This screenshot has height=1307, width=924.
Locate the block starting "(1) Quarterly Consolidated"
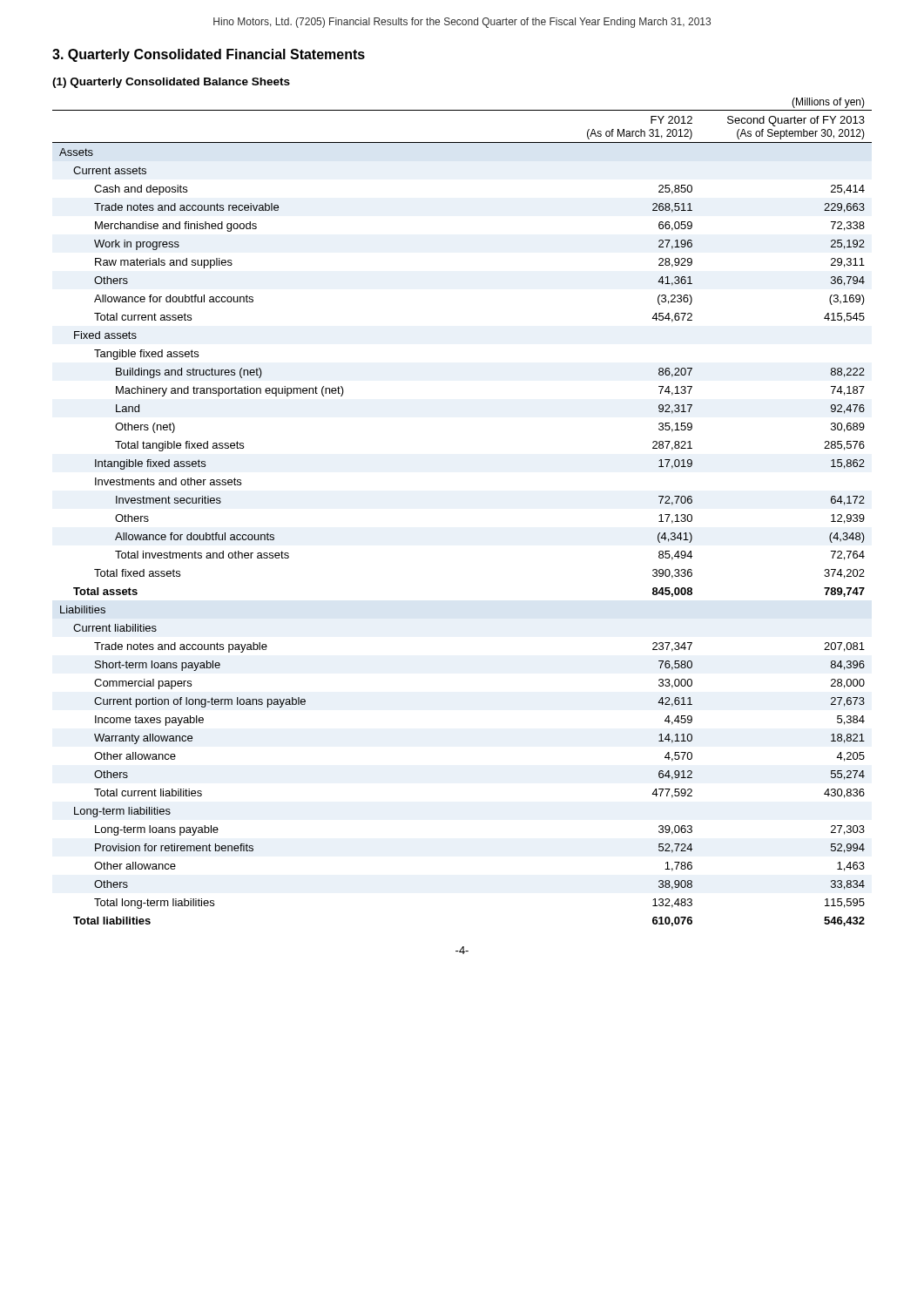pyautogui.click(x=171, y=81)
